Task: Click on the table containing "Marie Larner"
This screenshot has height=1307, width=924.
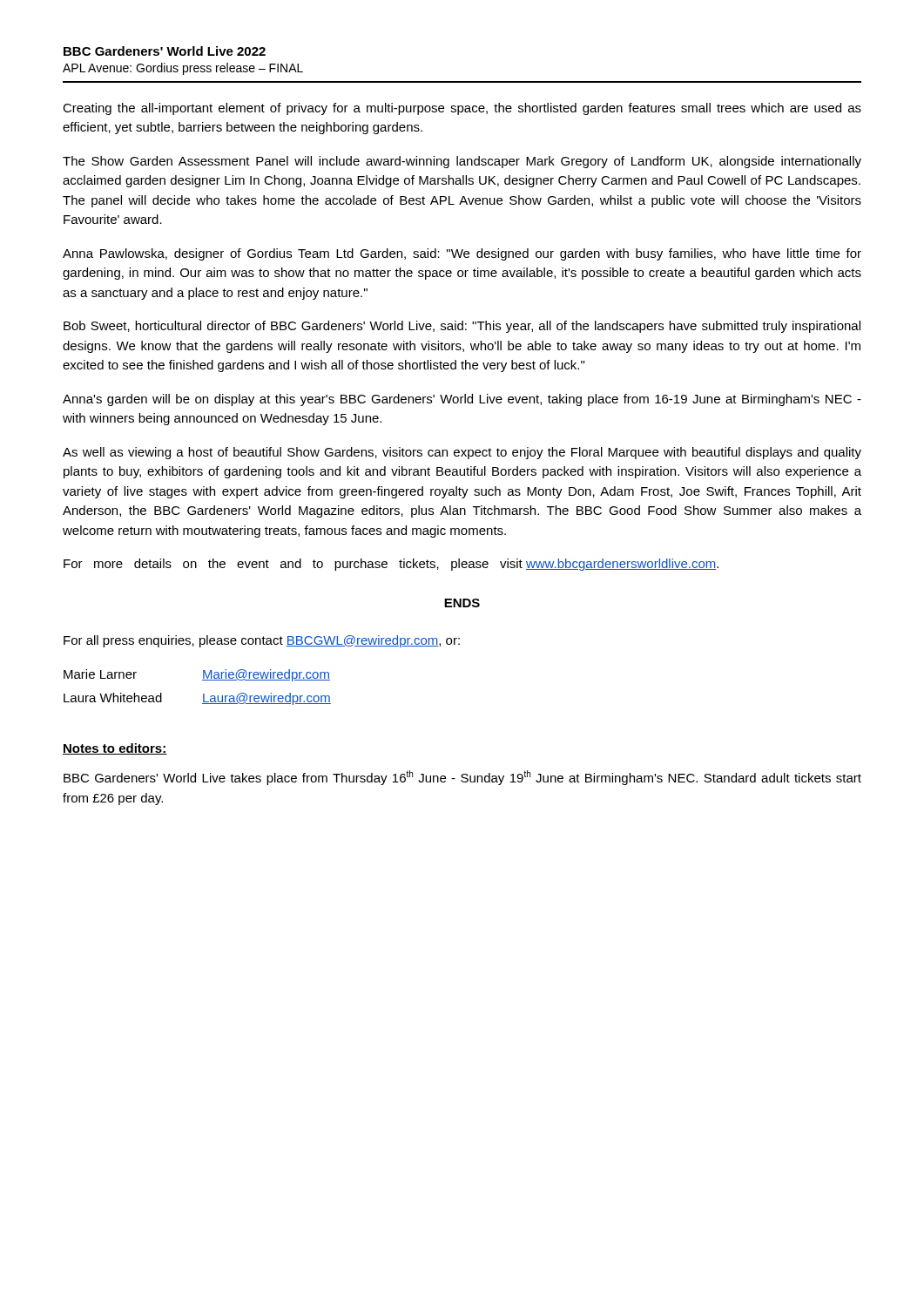Action: point(462,686)
